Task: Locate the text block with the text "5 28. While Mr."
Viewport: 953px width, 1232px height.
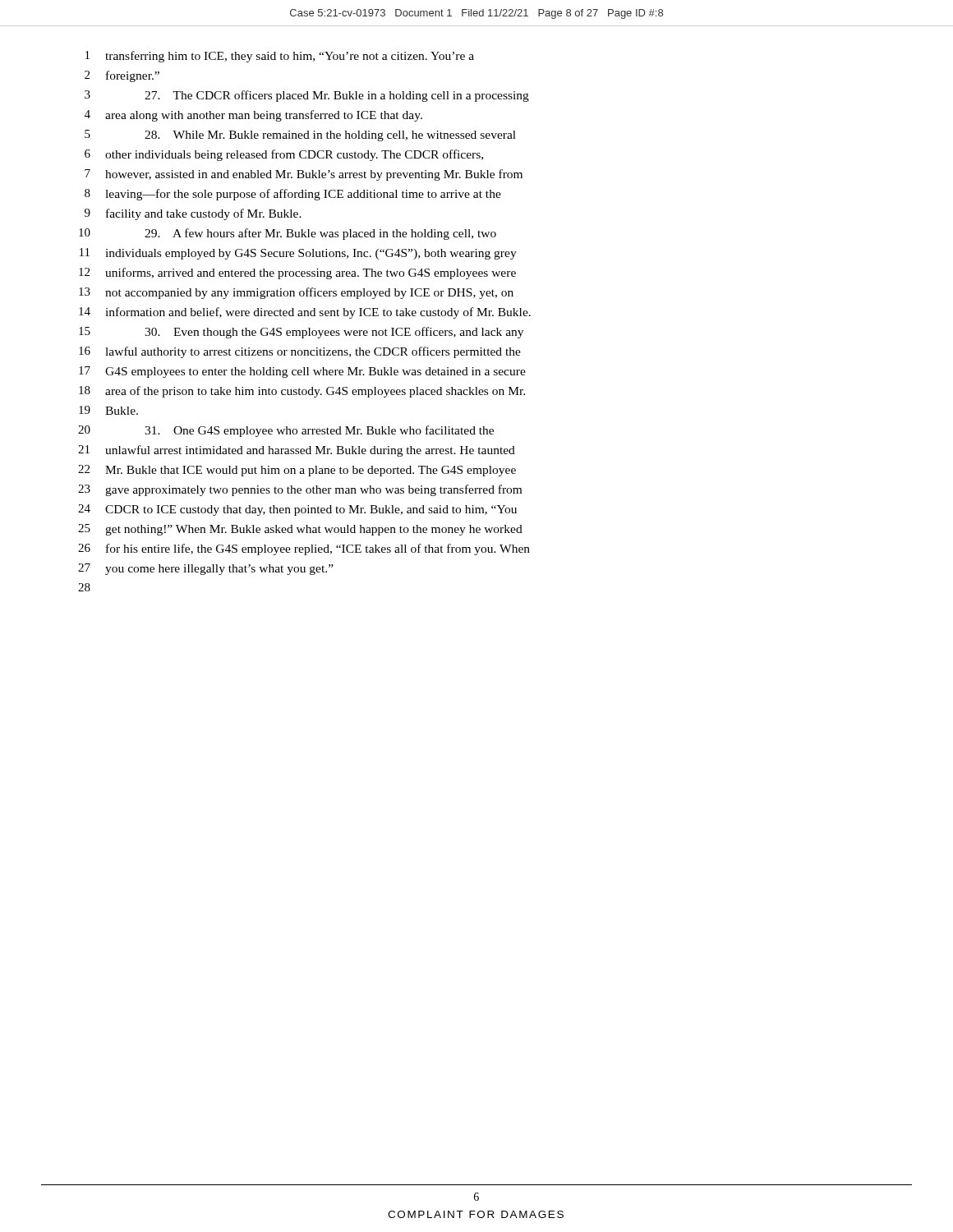Action: coord(476,135)
